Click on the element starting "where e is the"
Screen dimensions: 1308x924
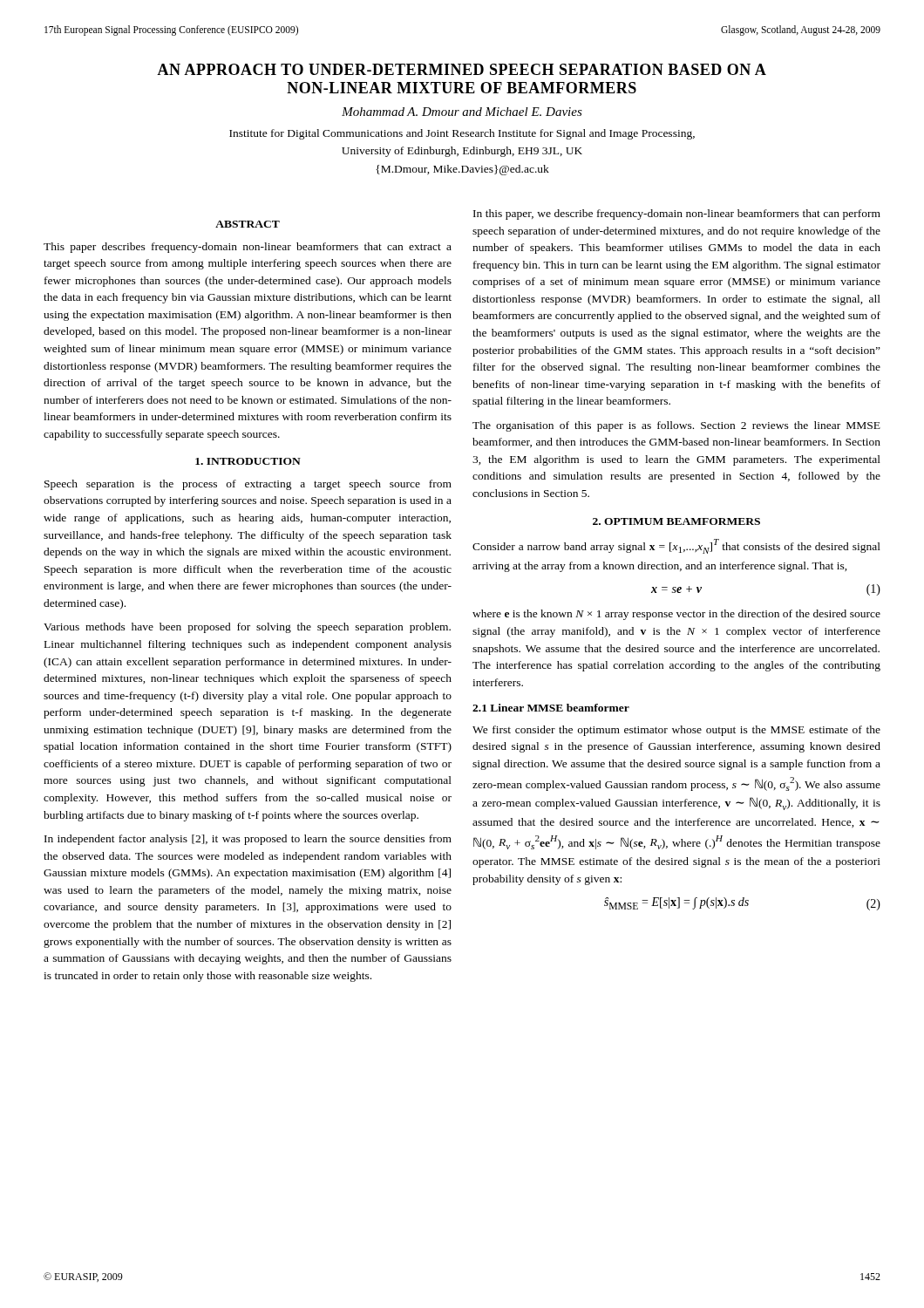(x=676, y=648)
